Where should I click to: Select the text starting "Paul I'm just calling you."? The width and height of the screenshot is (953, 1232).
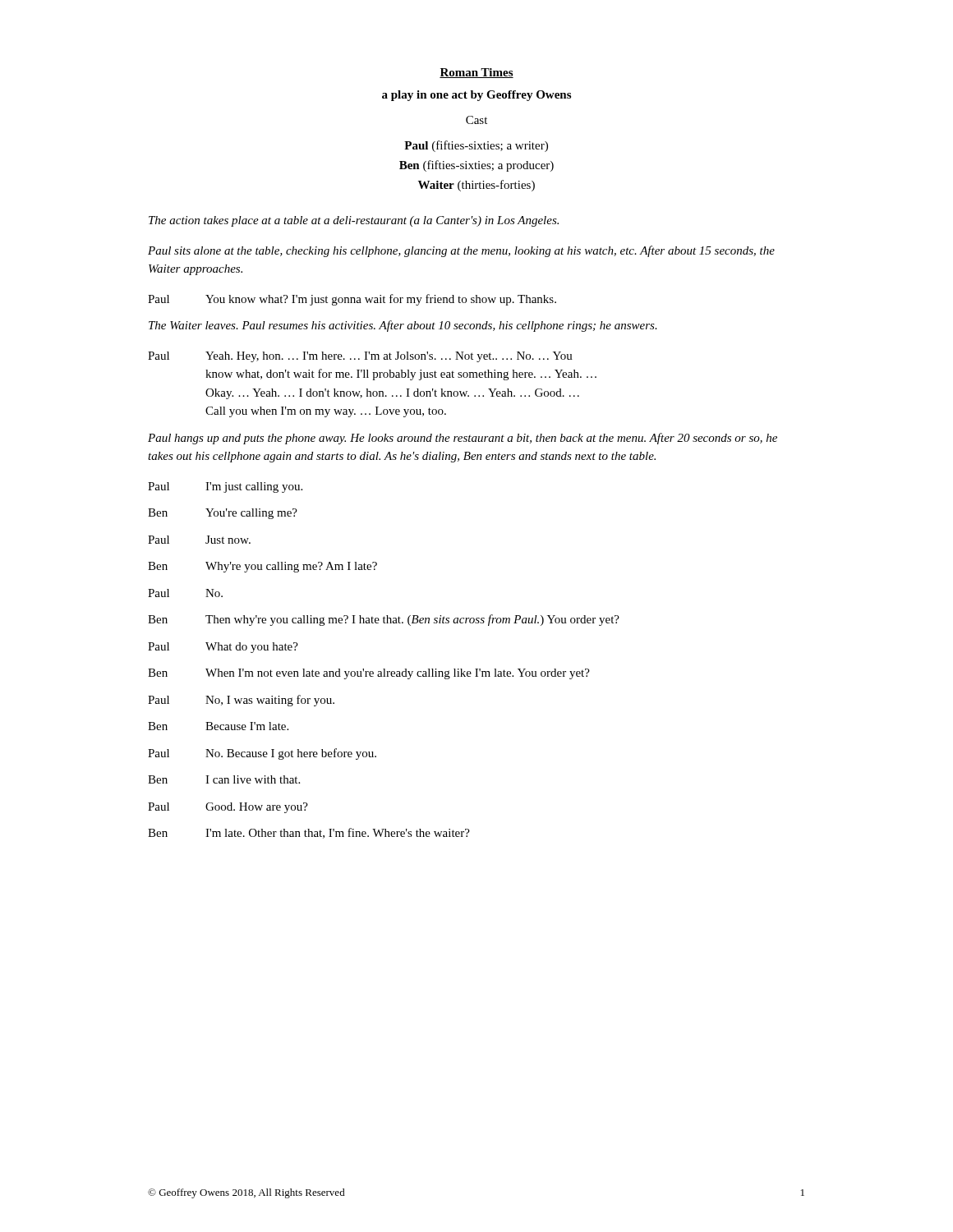tap(225, 487)
